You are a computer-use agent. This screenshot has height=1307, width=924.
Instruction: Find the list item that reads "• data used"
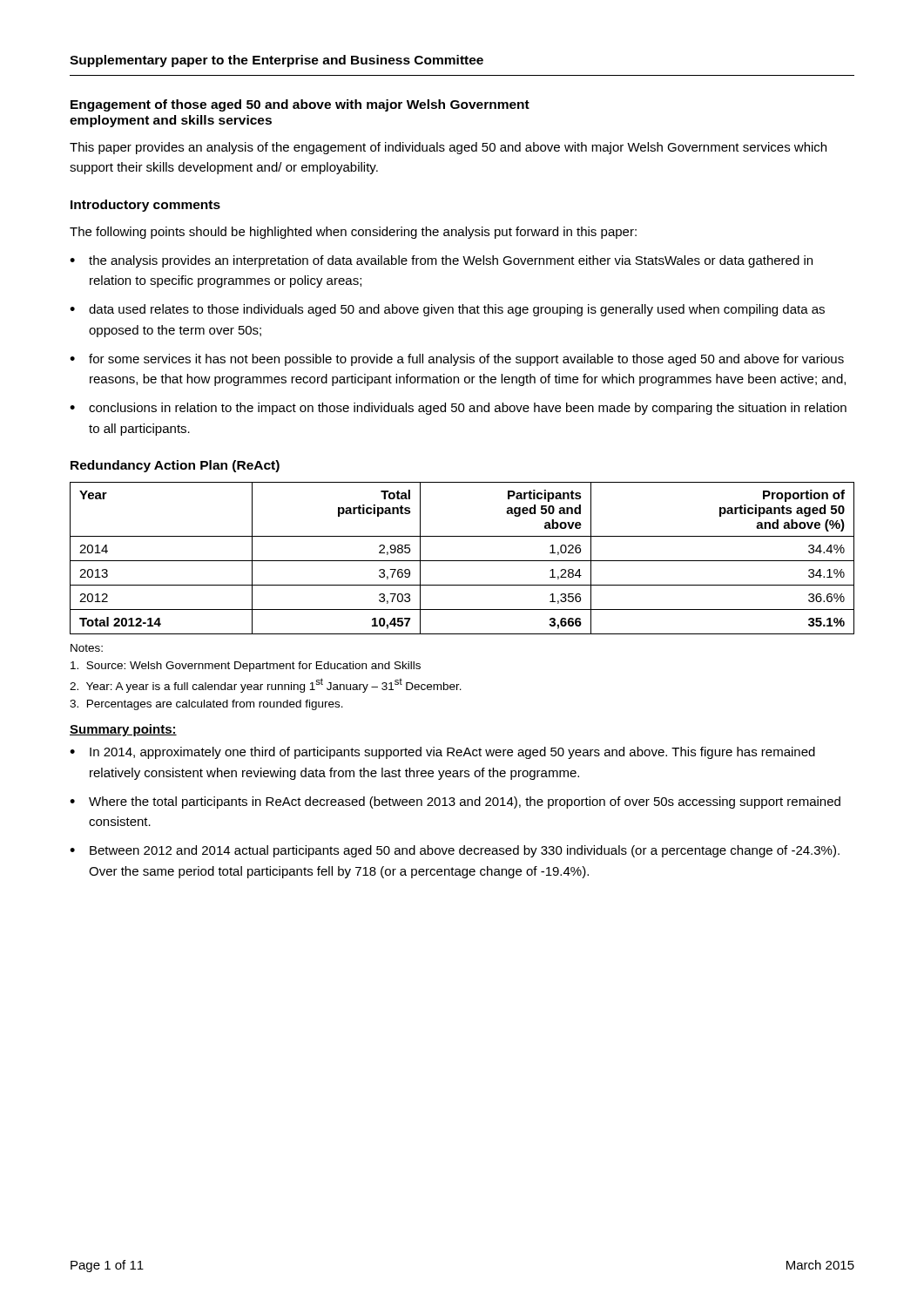462,319
